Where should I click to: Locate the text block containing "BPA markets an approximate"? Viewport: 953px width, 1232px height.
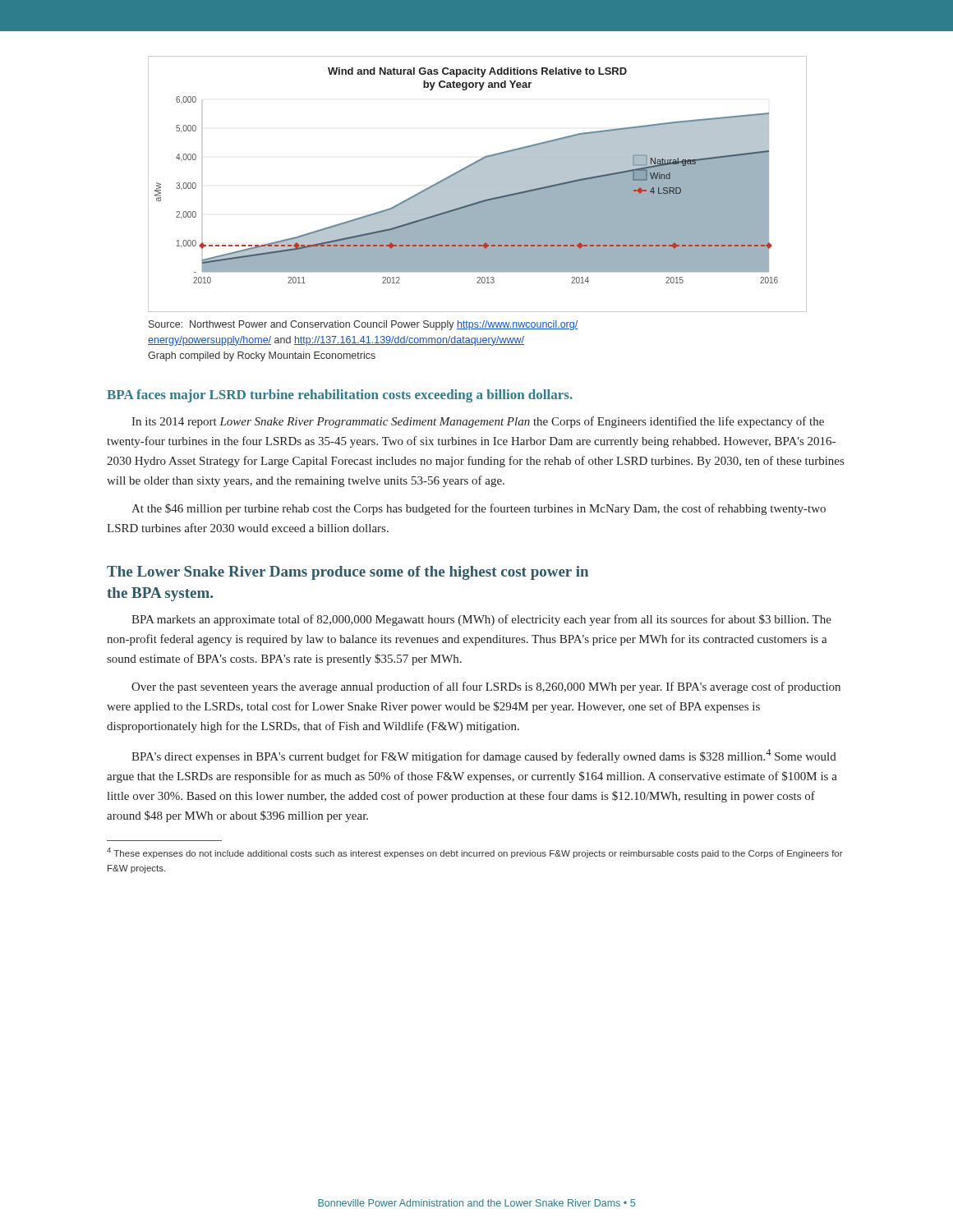point(469,639)
